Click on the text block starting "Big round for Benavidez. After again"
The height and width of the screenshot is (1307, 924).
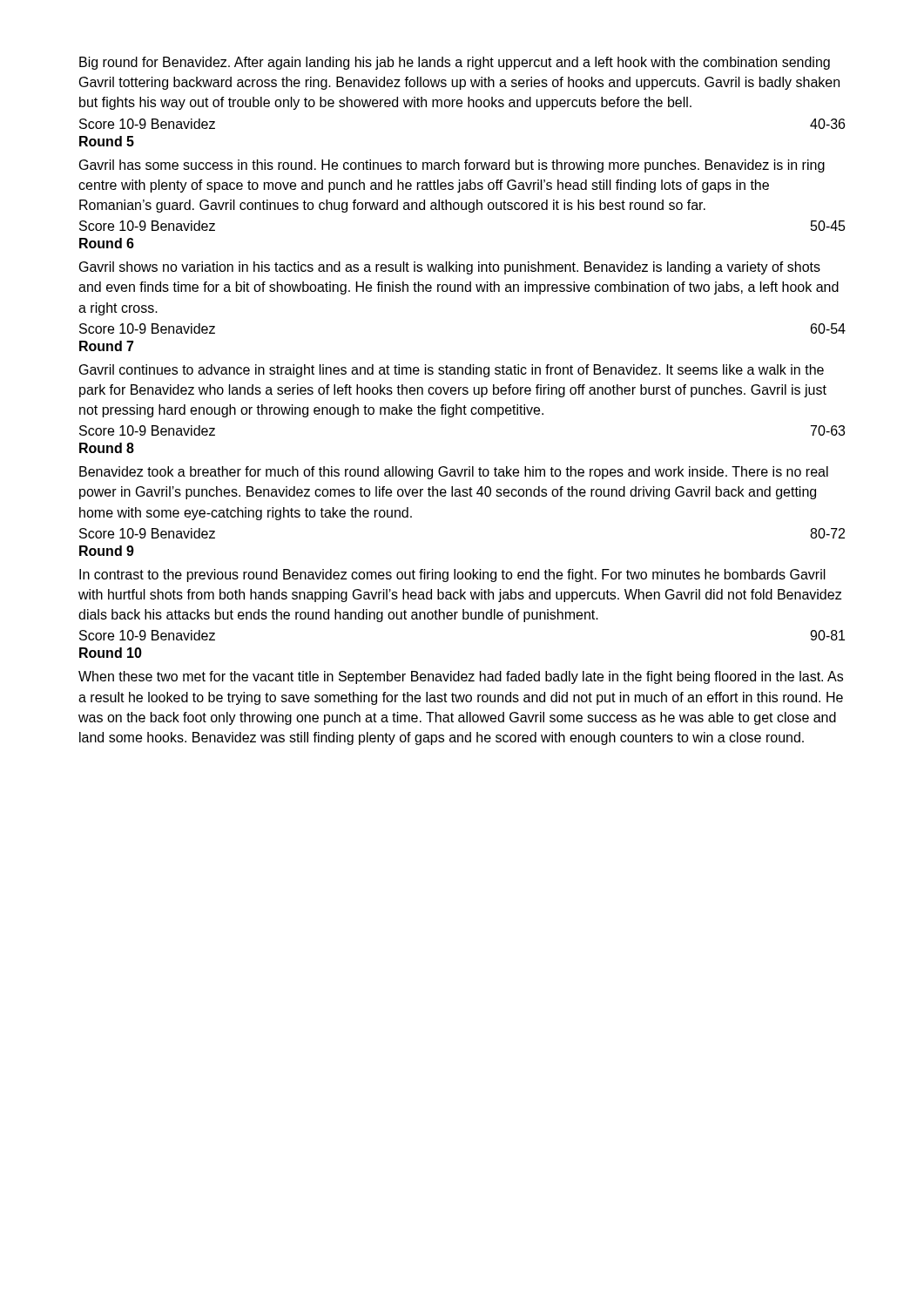[x=459, y=82]
